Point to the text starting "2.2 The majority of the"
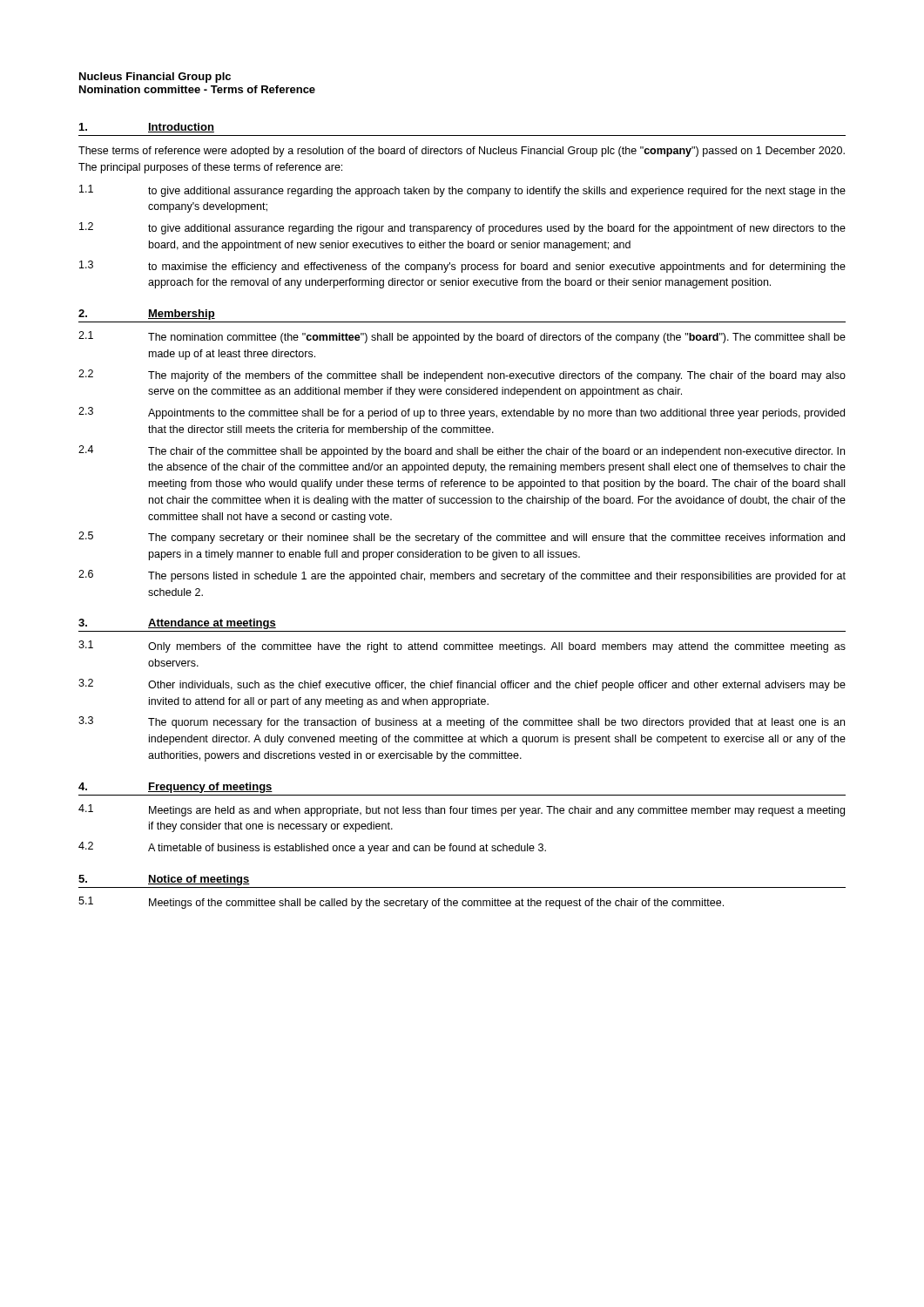The height and width of the screenshot is (1307, 924). [x=462, y=384]
